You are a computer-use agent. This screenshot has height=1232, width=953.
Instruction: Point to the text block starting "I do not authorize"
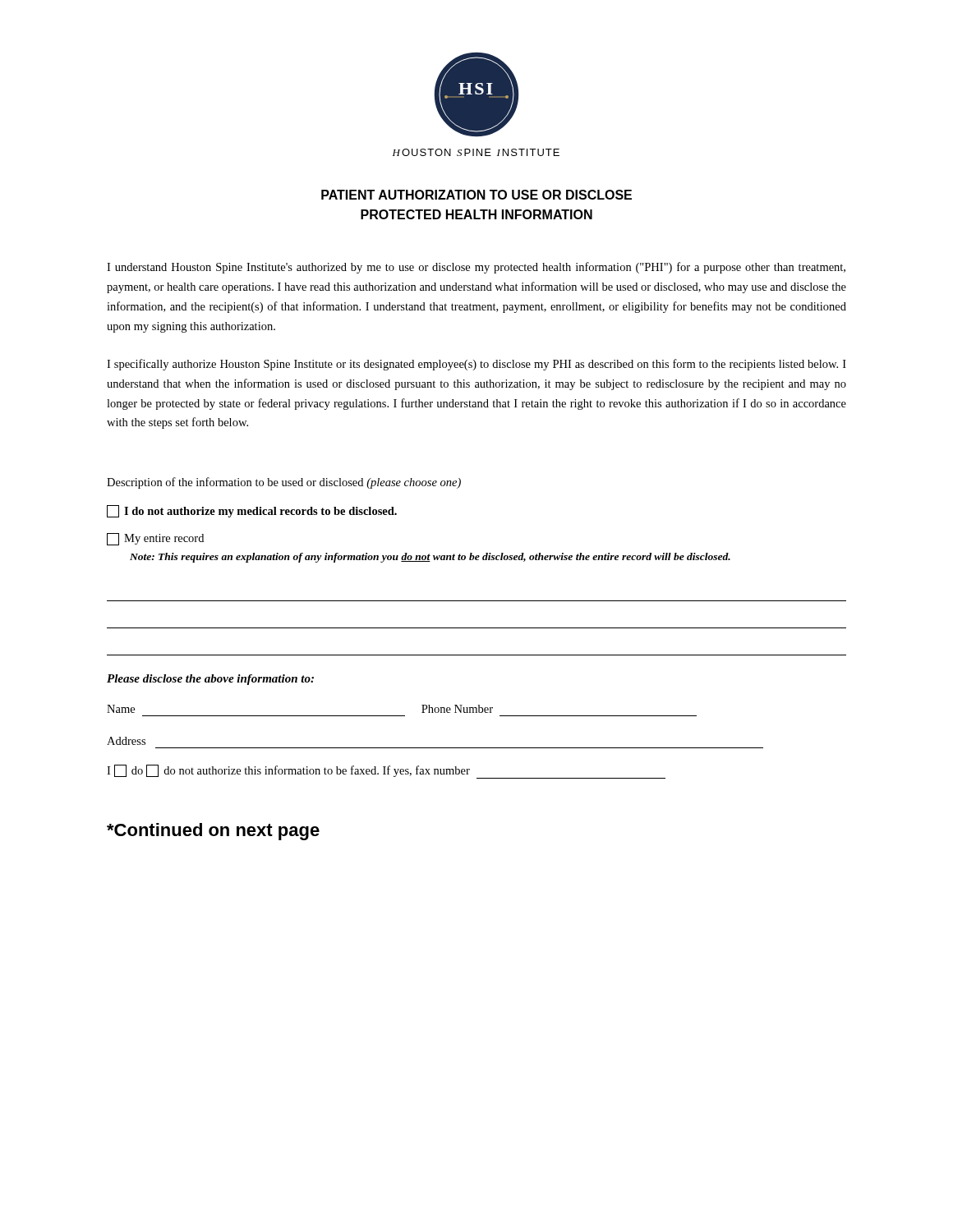252,512
